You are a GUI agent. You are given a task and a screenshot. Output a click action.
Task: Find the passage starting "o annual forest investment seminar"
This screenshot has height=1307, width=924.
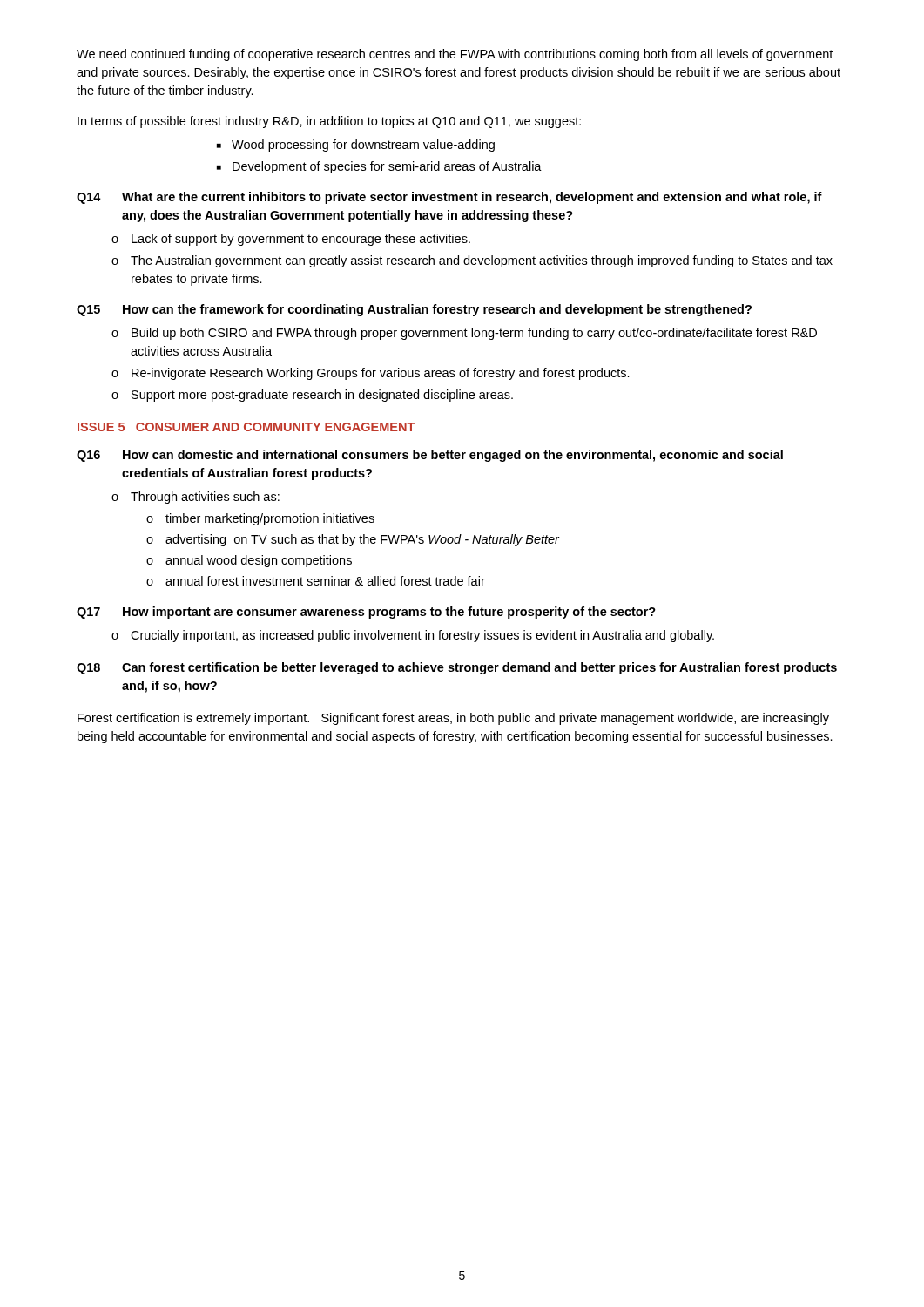pyautogui.click(x=316, y=582)
